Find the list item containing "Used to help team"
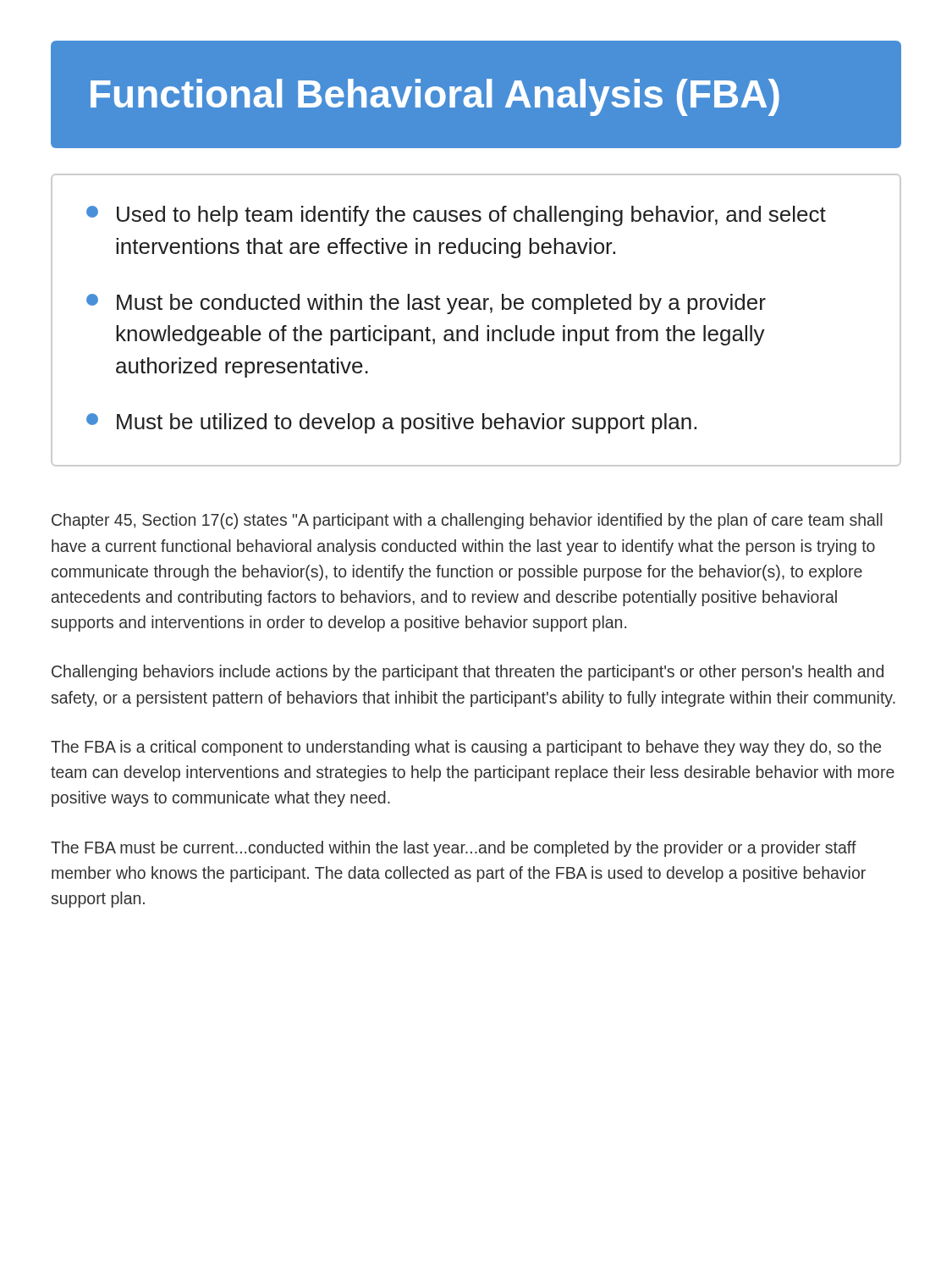 pyautogui.click(x=476, y=231)
